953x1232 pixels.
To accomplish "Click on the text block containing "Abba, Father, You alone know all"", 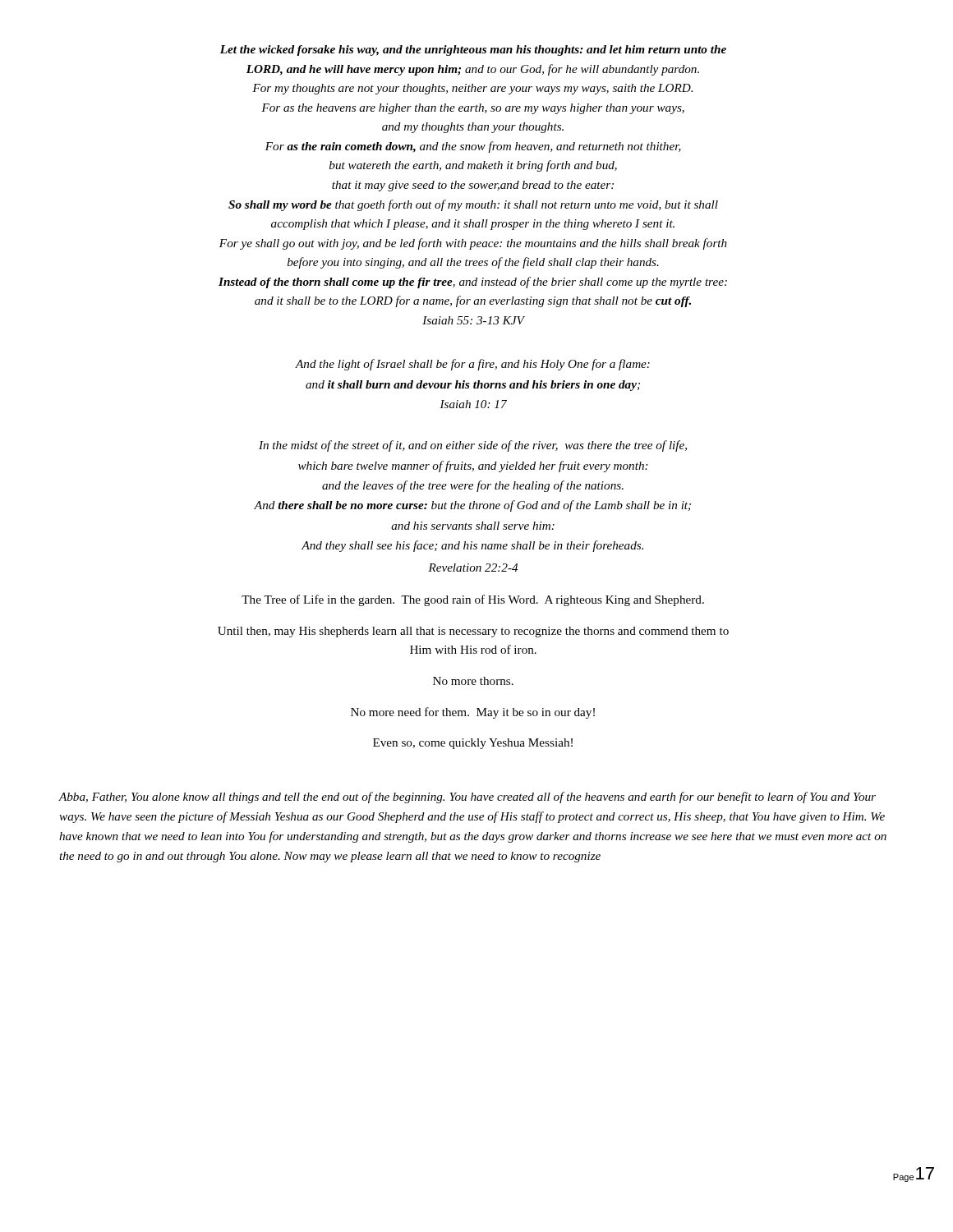I will tap(473, 826).
